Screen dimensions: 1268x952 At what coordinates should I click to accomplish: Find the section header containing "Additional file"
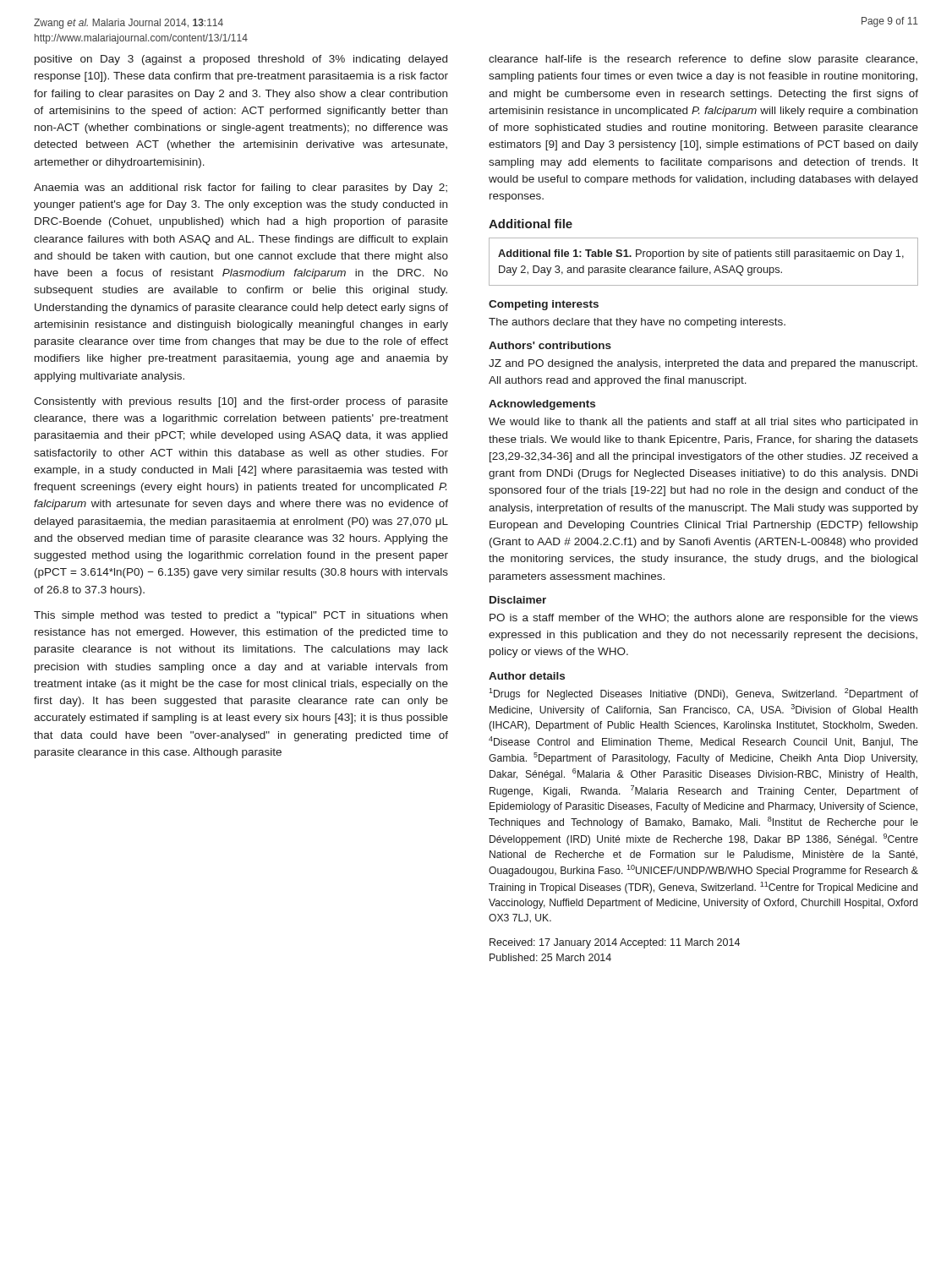click(531, 224)
